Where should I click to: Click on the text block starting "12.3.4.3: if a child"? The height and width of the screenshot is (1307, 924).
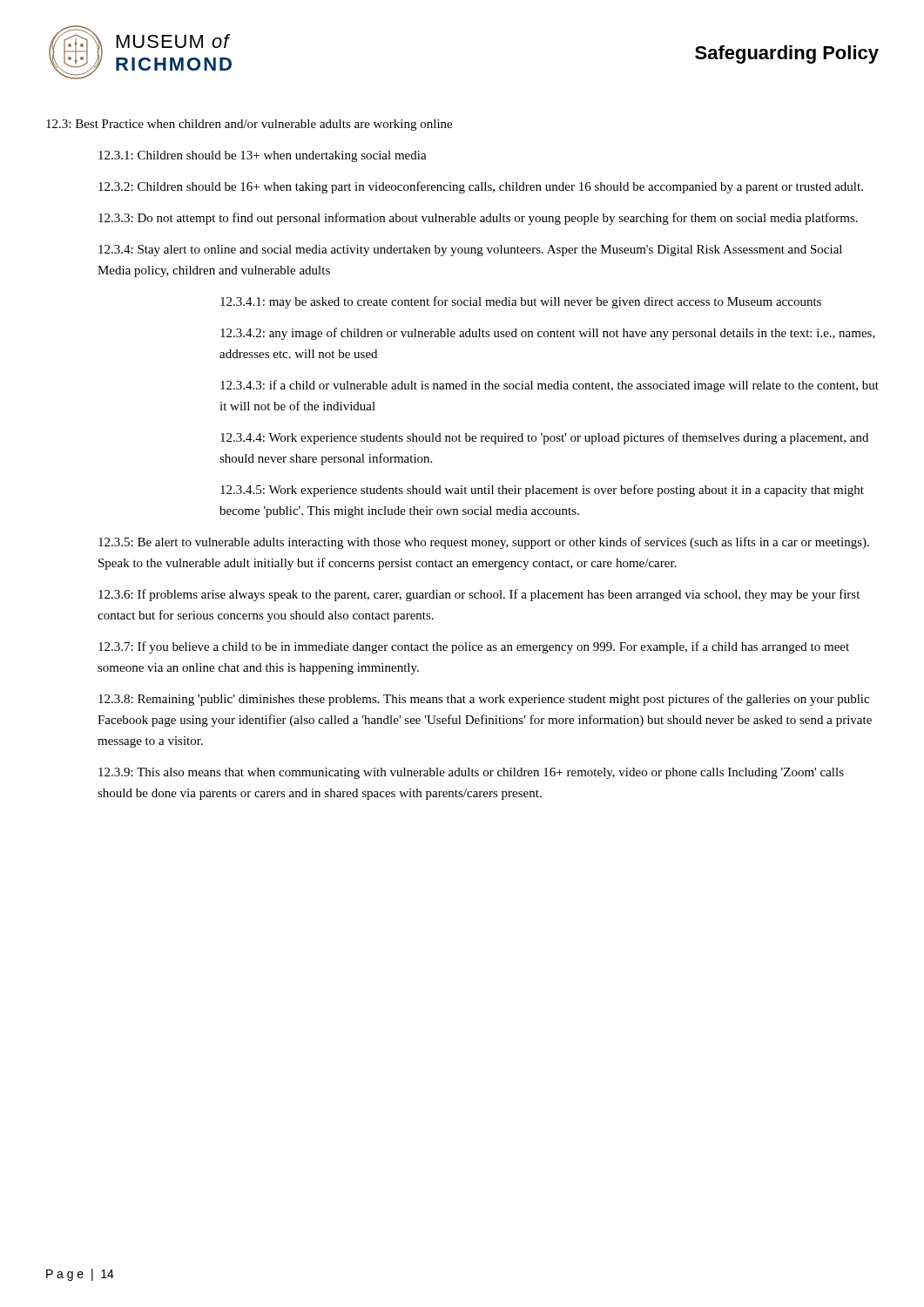click(549, 396)
